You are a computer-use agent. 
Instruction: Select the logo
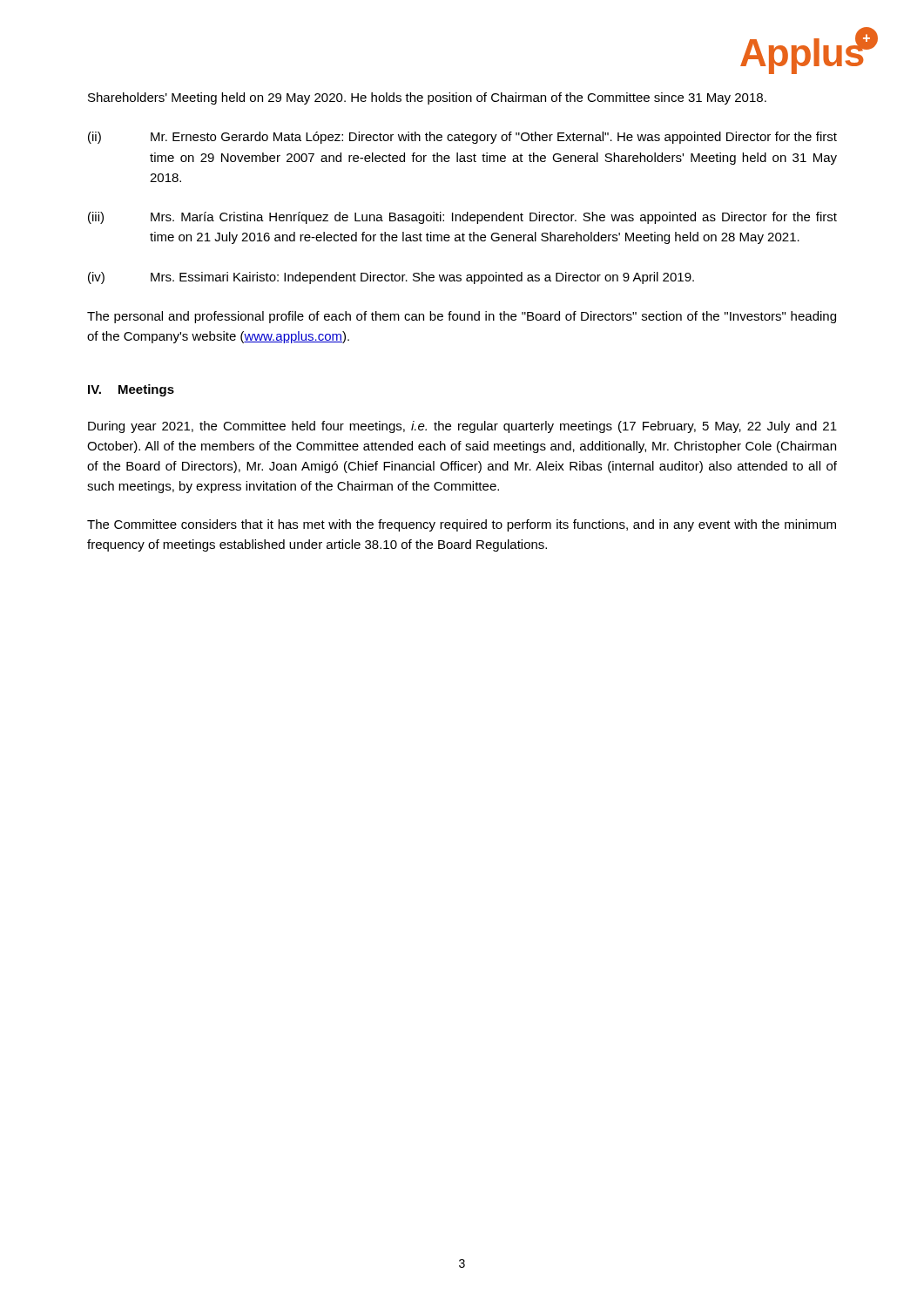[x=809, y=55]
